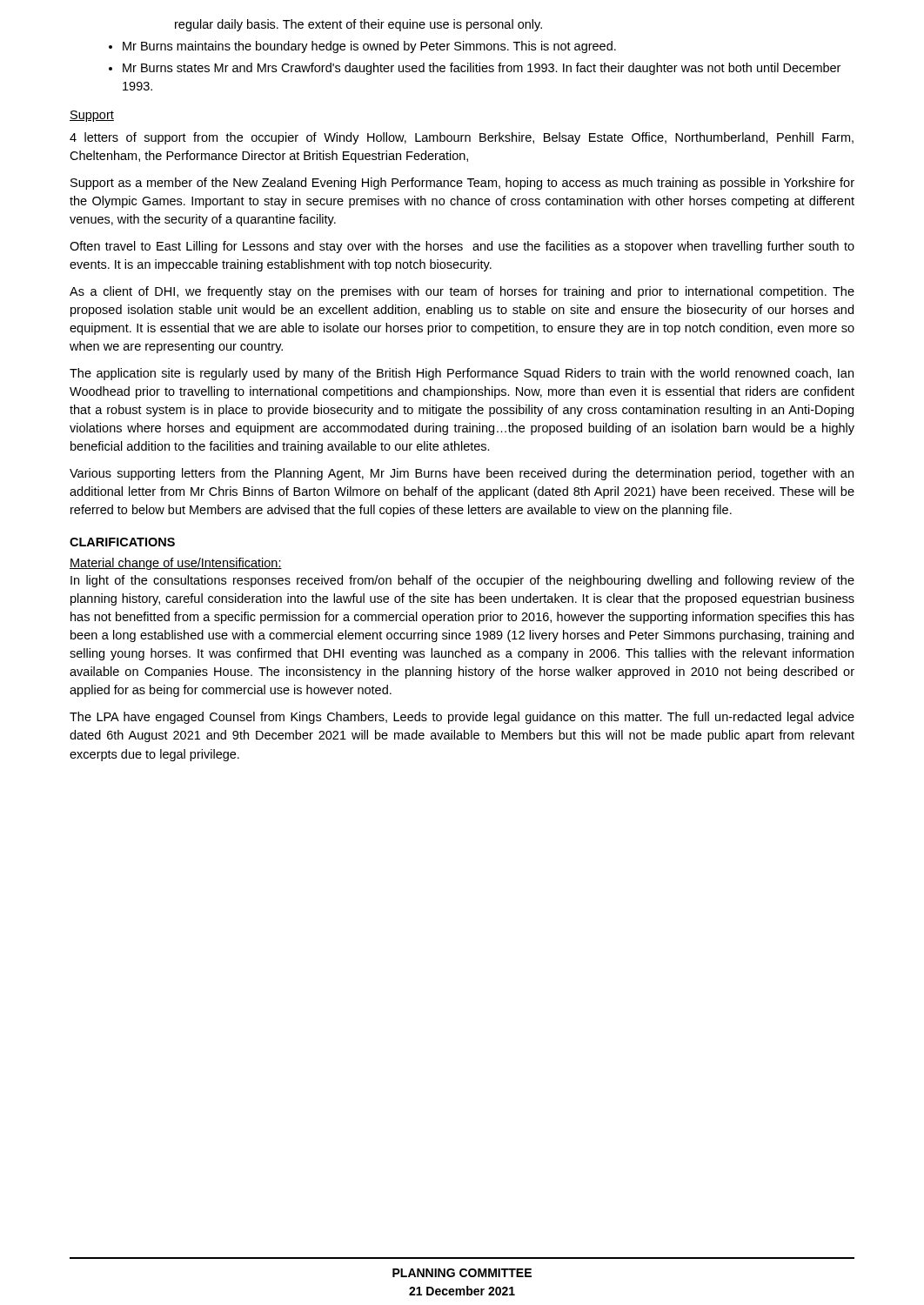
Task: Point to the text starting "Mr Burns states Mr and"
Action: [x=481, y=77]
